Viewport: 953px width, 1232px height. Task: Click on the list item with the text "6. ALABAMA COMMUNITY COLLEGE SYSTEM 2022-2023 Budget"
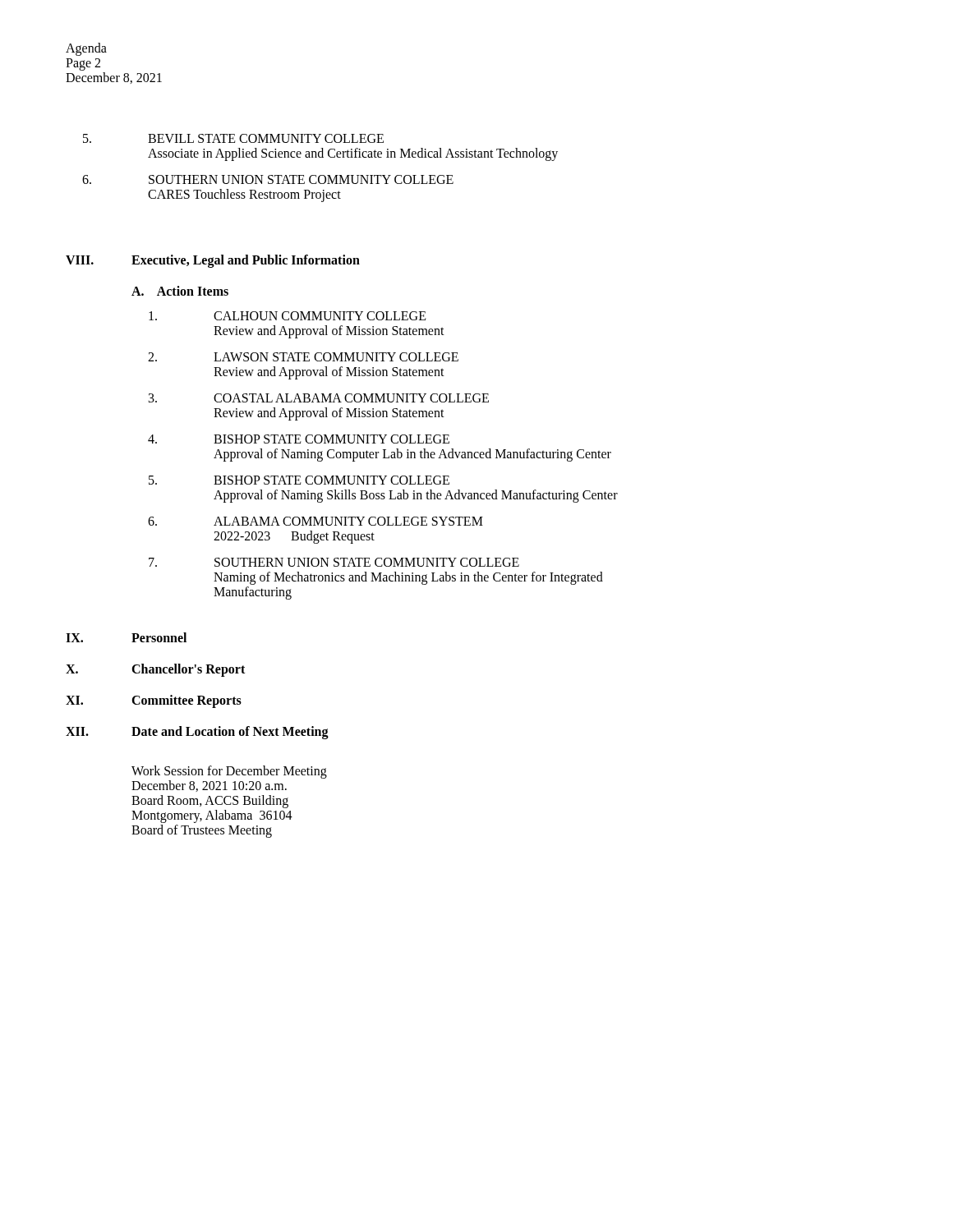tap(315, 521)
